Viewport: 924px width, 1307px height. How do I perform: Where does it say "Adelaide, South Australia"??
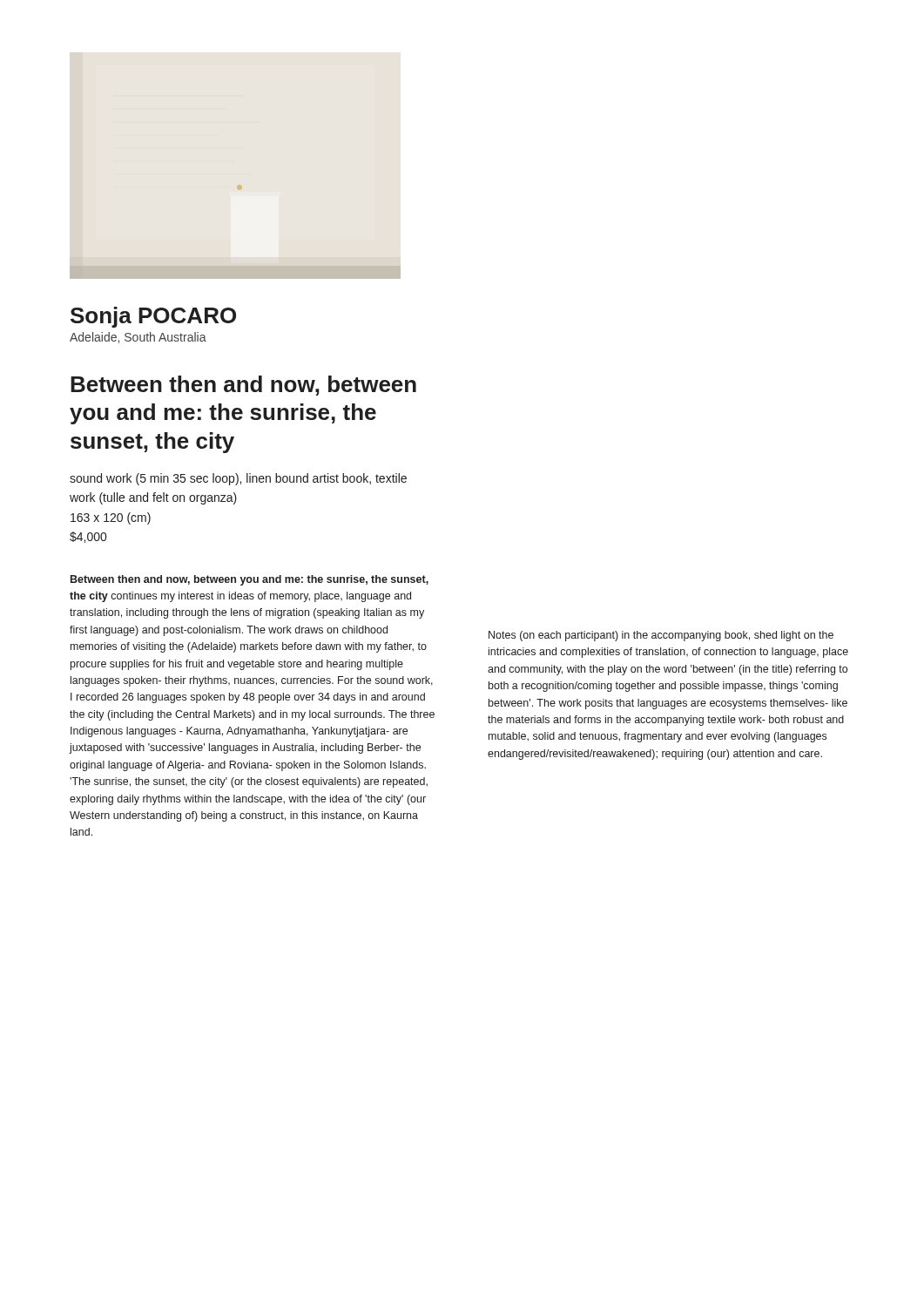138,337
